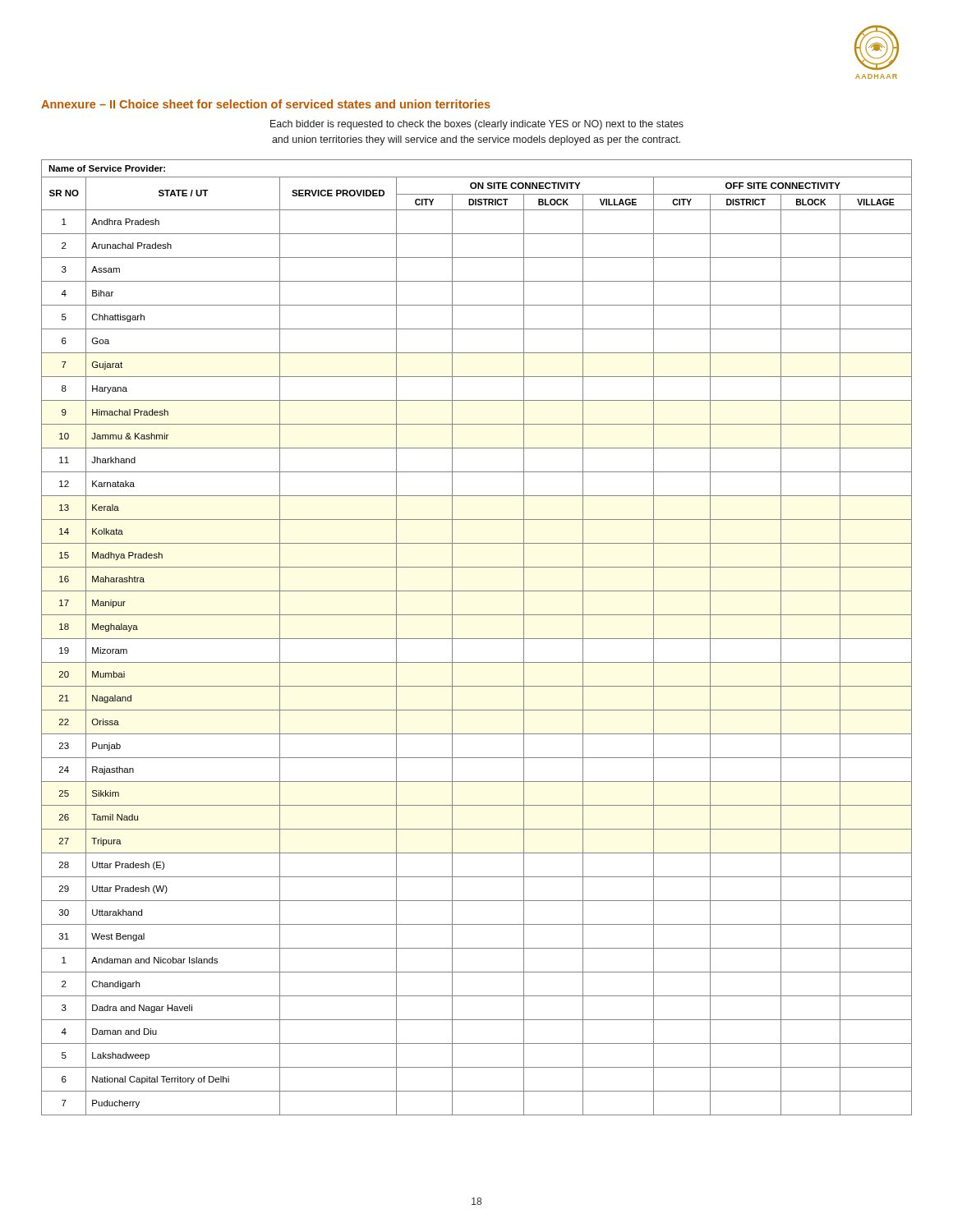Find the block on this page that starts "Each bidder is requested"
The image size is (953, 1232).
pyautogui.click(x=476, y=132)
